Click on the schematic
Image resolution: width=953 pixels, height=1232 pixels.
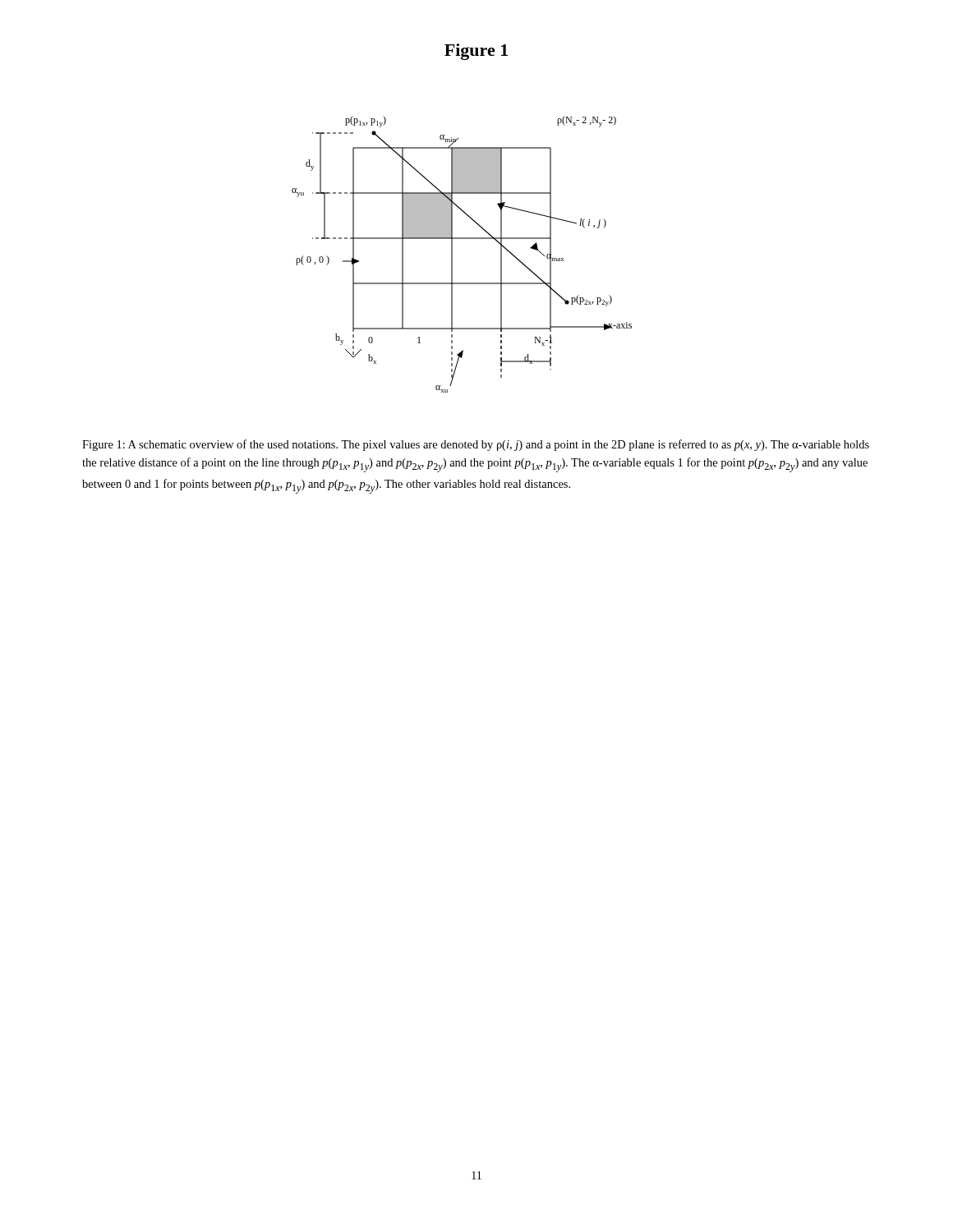pos(476,259)
